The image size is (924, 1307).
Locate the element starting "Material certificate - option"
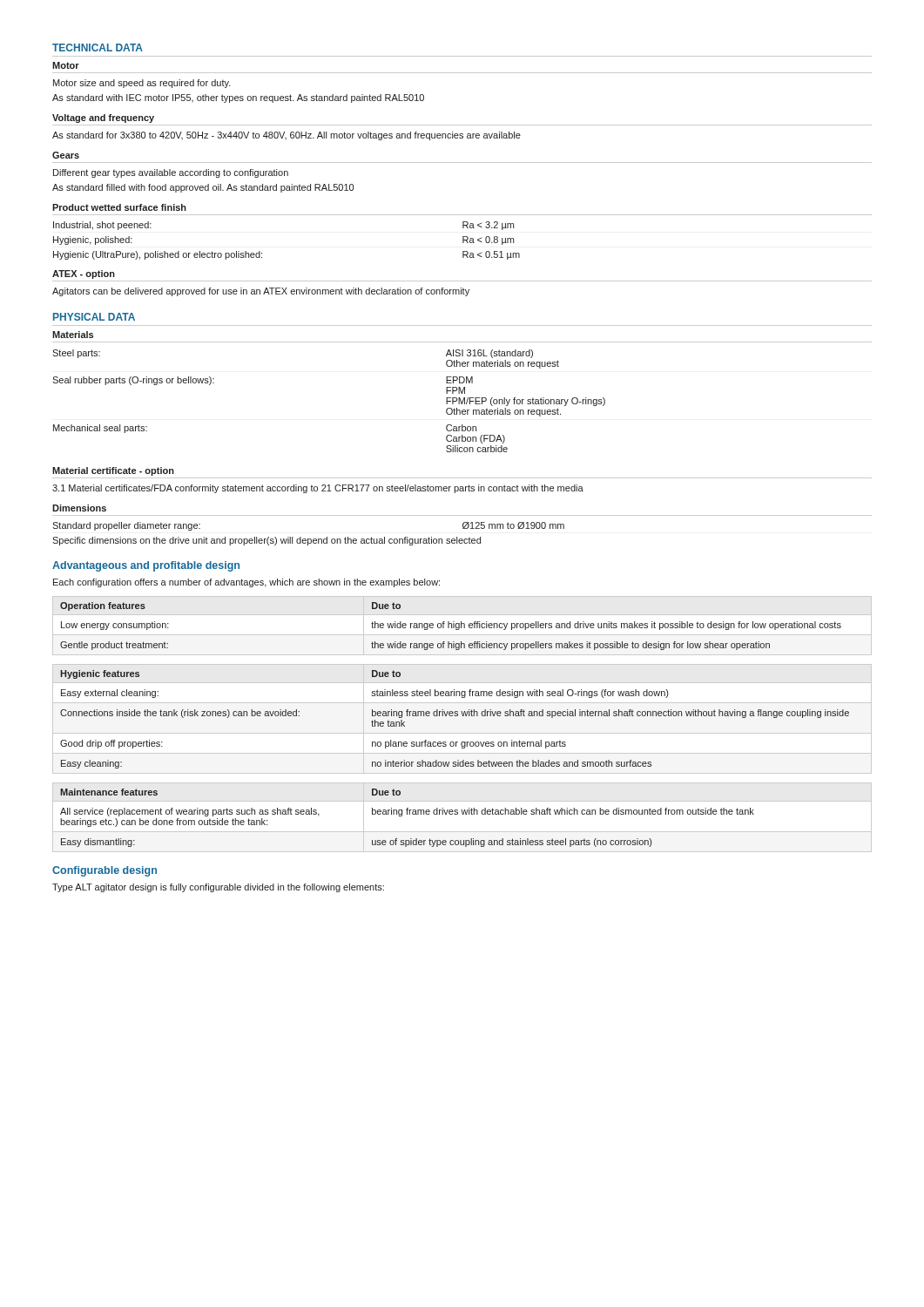113,471
